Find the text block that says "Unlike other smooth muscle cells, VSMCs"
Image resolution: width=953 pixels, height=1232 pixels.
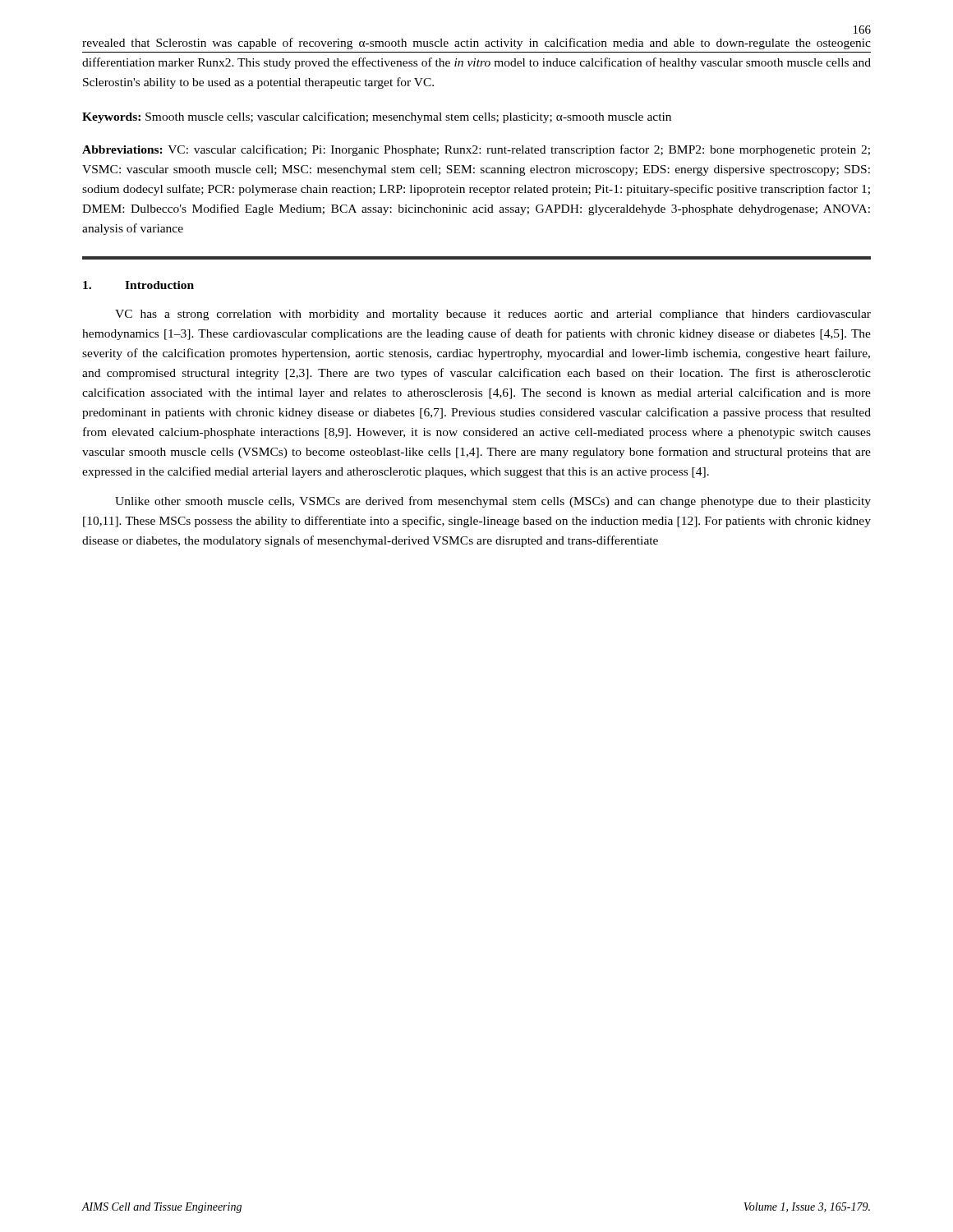pyautogui.click(x=476, y=521)
